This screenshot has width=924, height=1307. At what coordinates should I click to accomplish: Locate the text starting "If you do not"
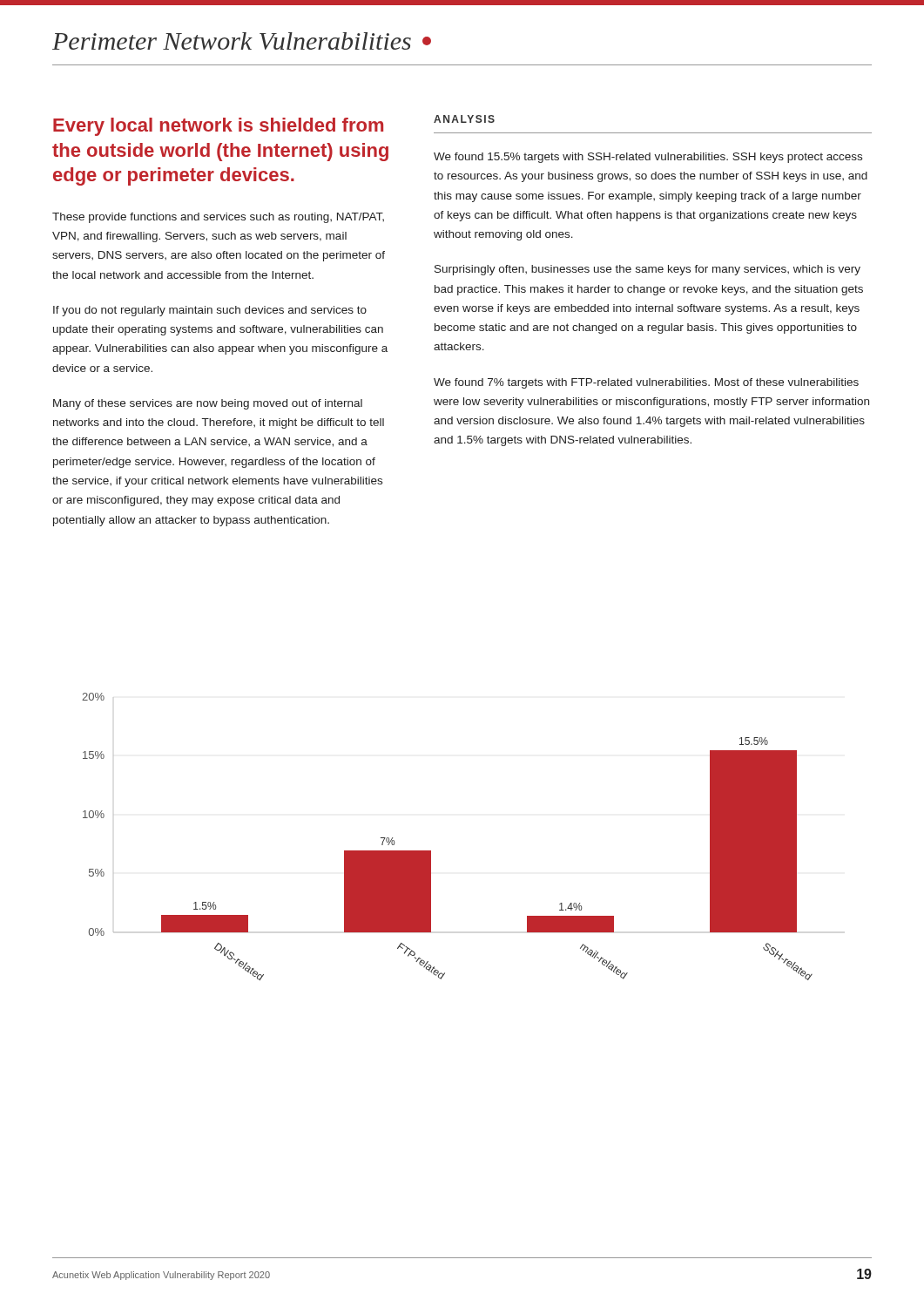coord(220,339)
